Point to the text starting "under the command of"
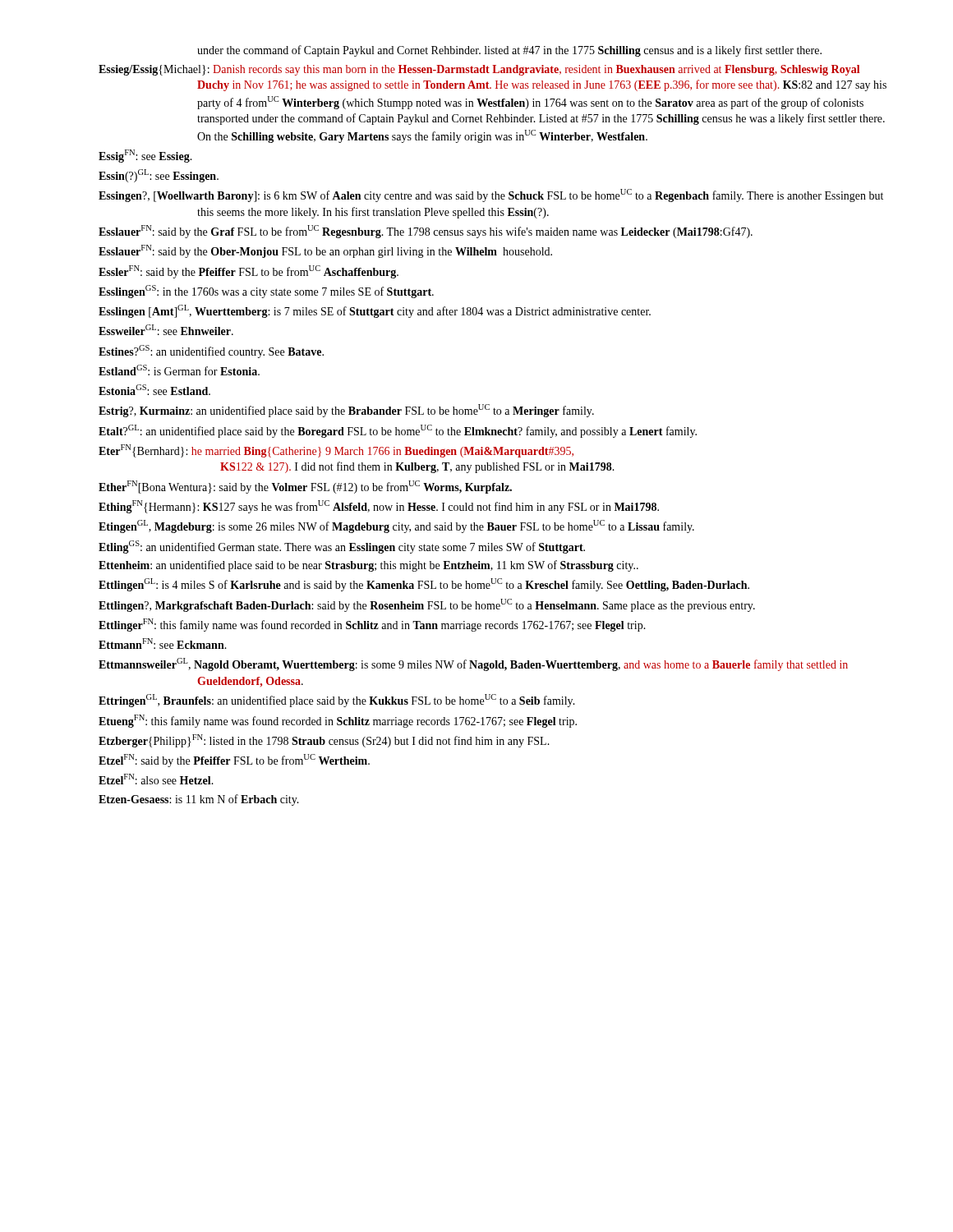 510,51
